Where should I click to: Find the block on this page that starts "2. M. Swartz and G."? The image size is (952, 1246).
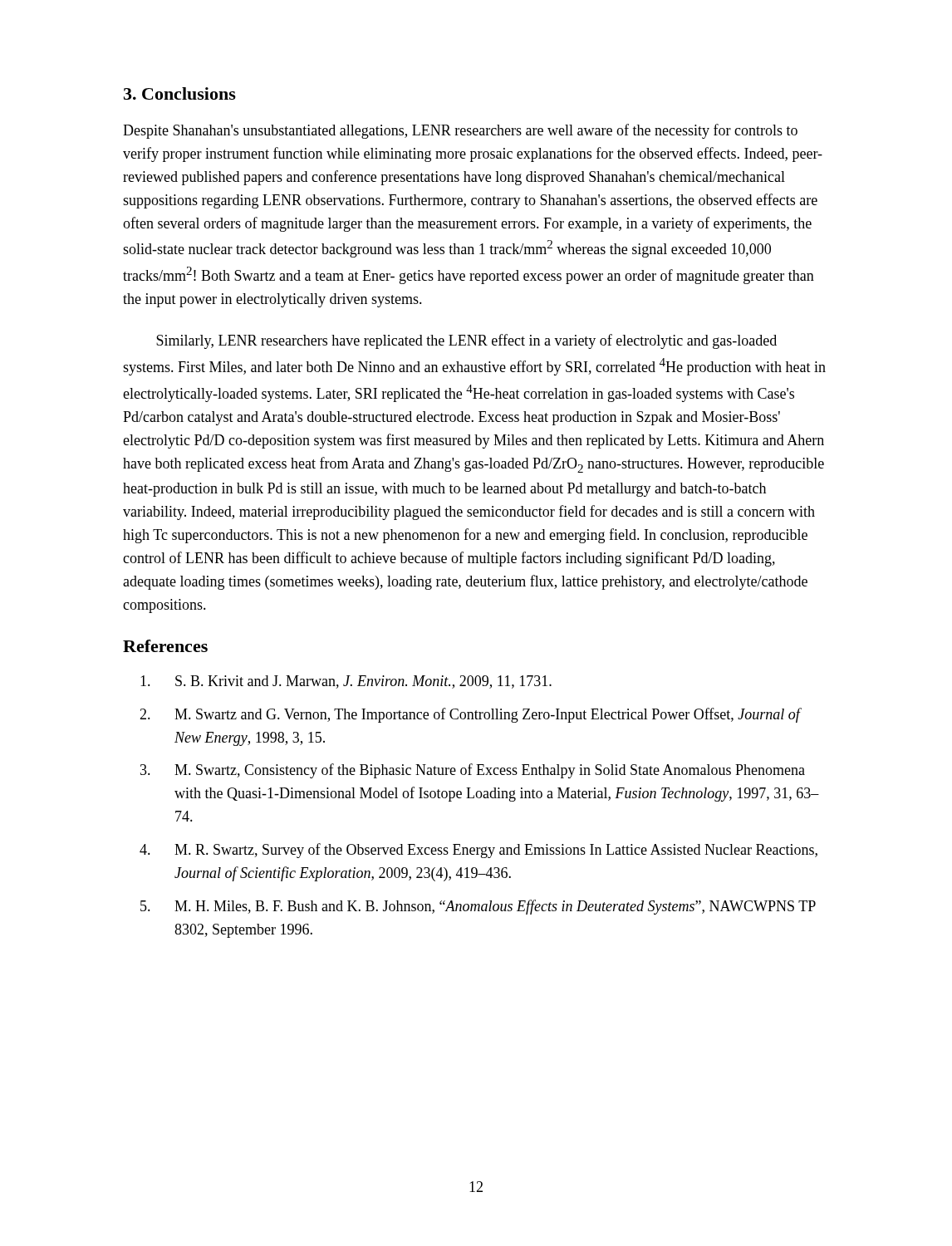[x=476, y=726]
